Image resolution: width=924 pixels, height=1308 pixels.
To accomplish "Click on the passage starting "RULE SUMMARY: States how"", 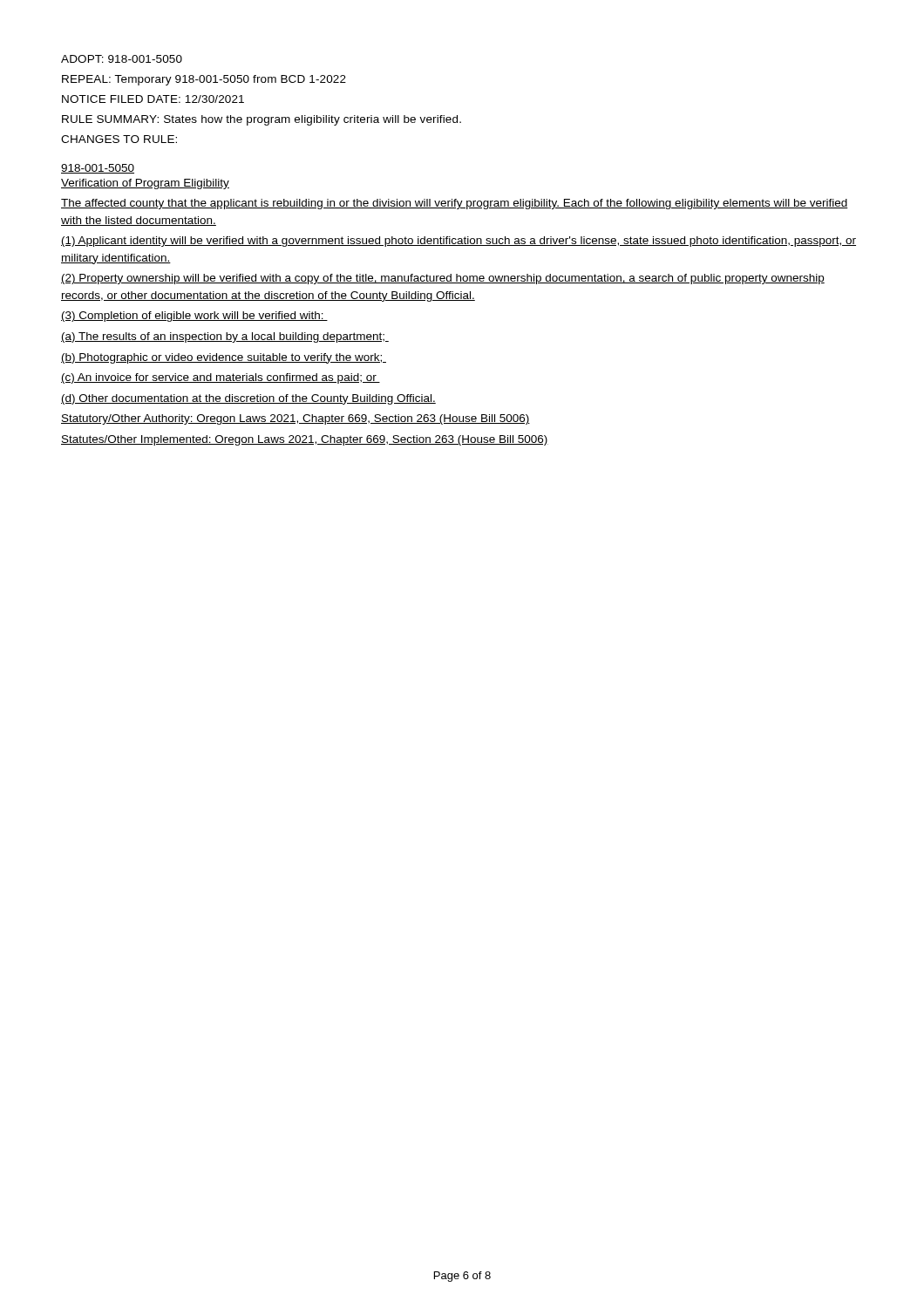I will click(261, 119).
